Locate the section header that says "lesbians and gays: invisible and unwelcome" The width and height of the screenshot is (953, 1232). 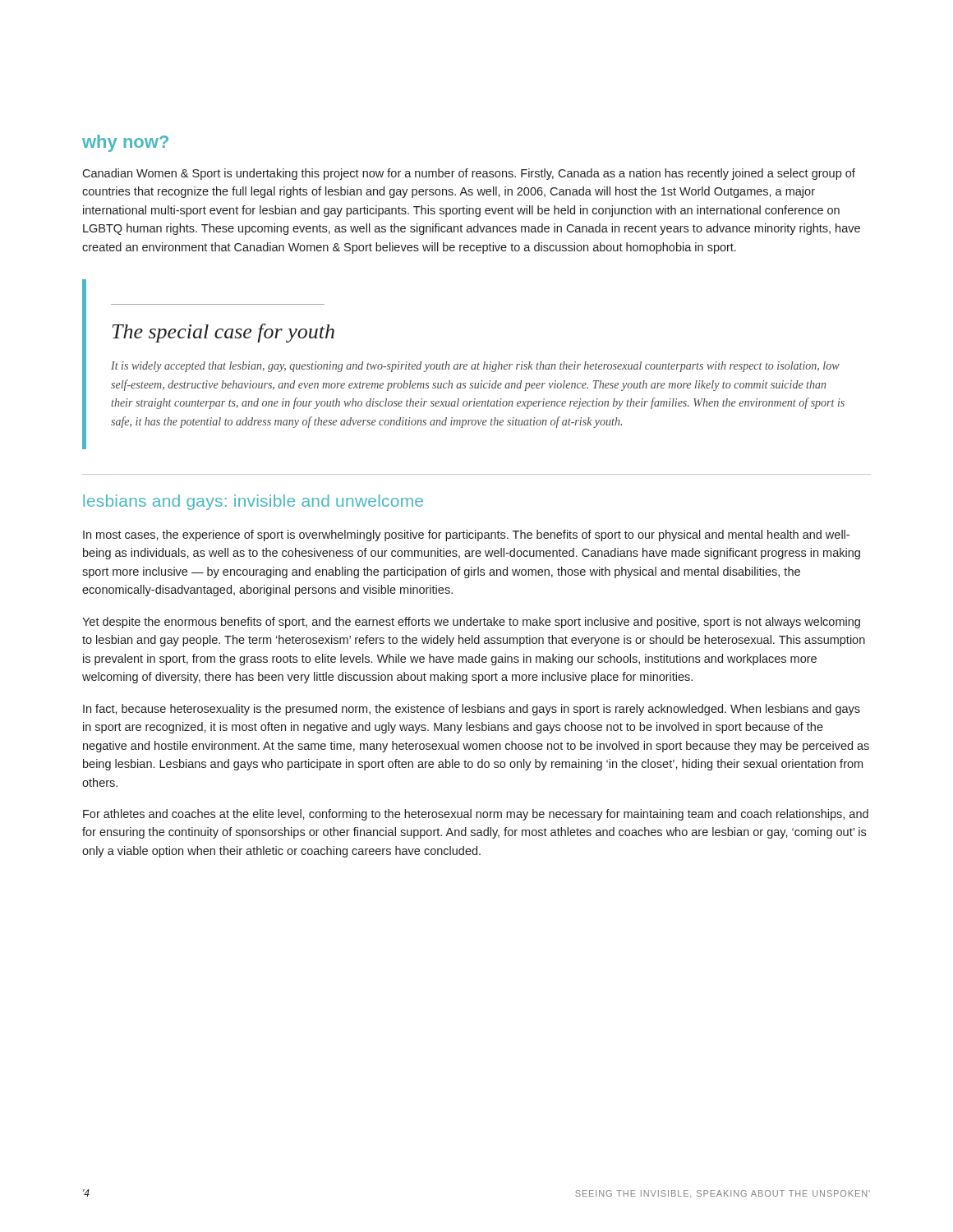(x=253, y=500)
